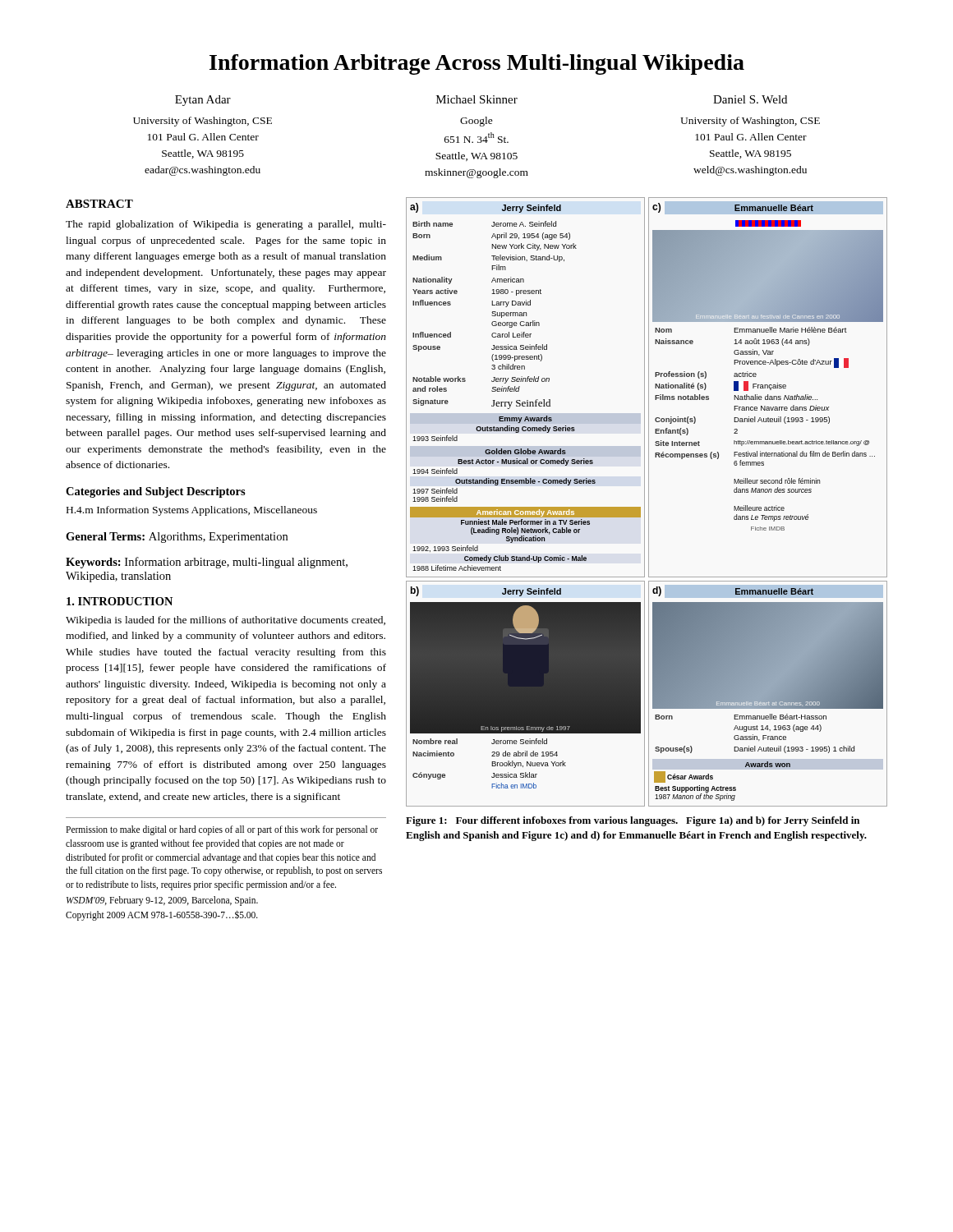Image resolution: width=953 pixels, height=1232 pixels.
Task: Select the text block starting "Permission to make digital or hard copies"
Action: point(226,873)
